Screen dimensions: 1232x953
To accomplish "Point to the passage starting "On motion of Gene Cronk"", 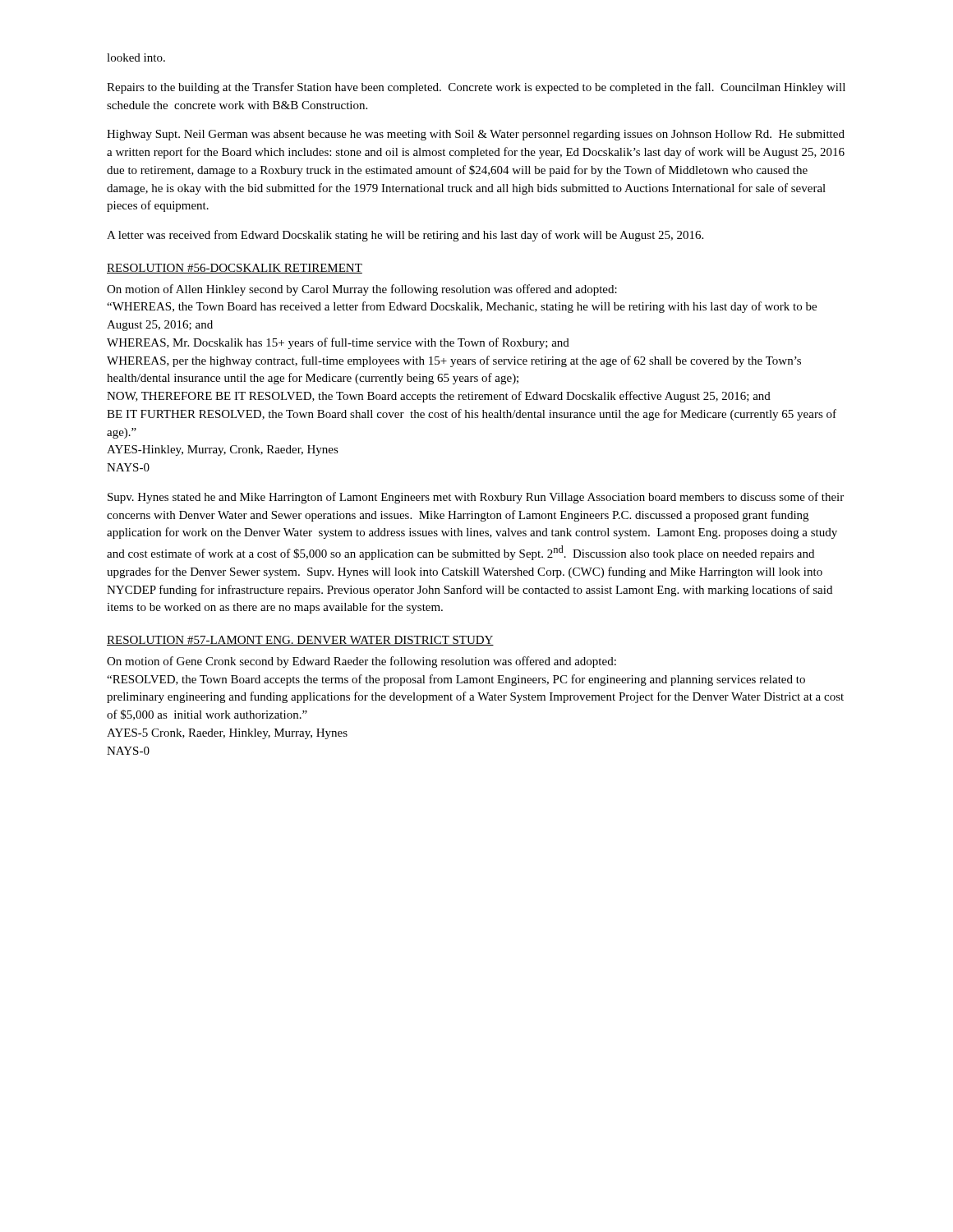I will click(475, 706).
